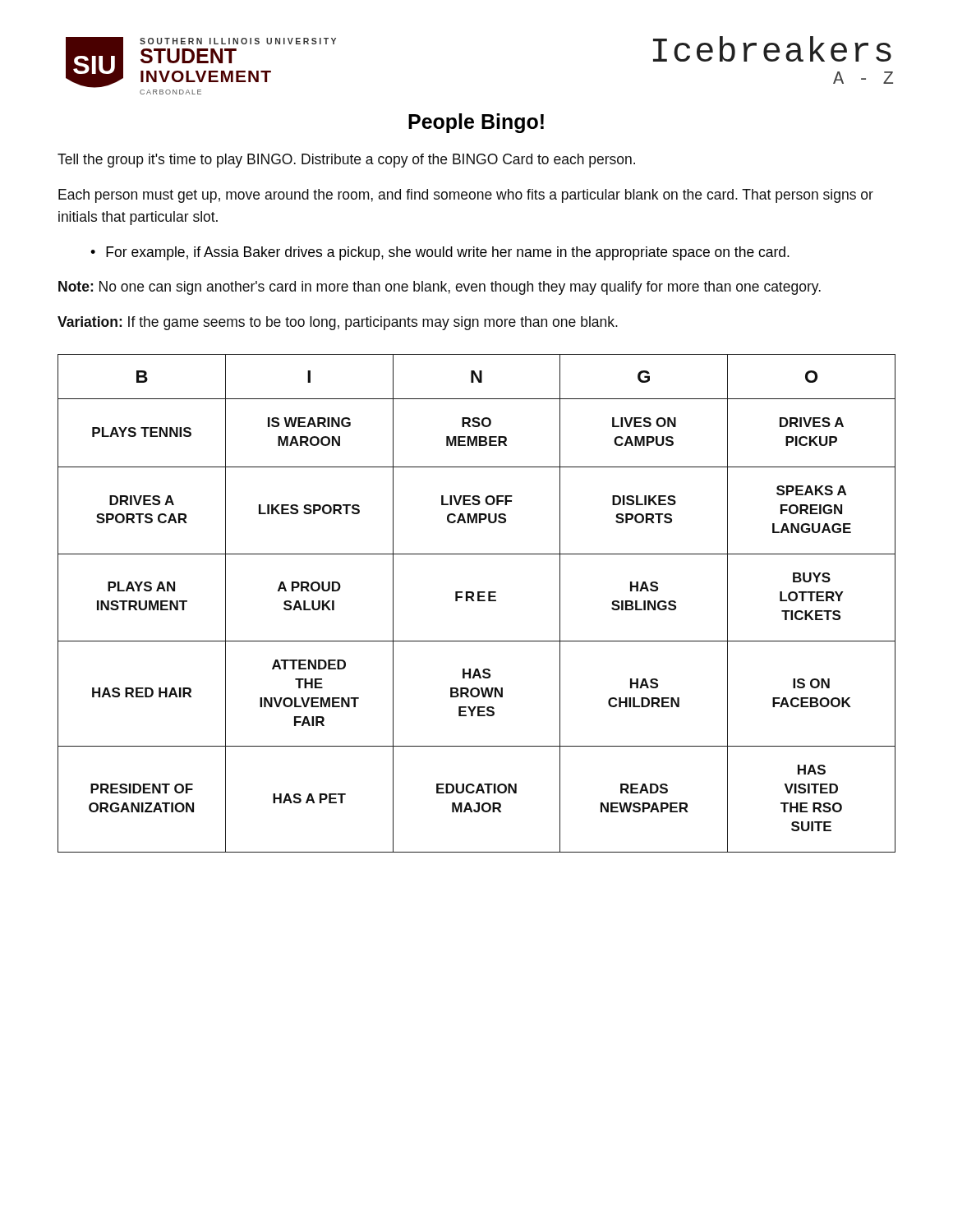Viewport: 953px width, 1232px height.
Task: Locate the block of text that opens with "Variation: If the game seems"
Action: click(338, 322)
